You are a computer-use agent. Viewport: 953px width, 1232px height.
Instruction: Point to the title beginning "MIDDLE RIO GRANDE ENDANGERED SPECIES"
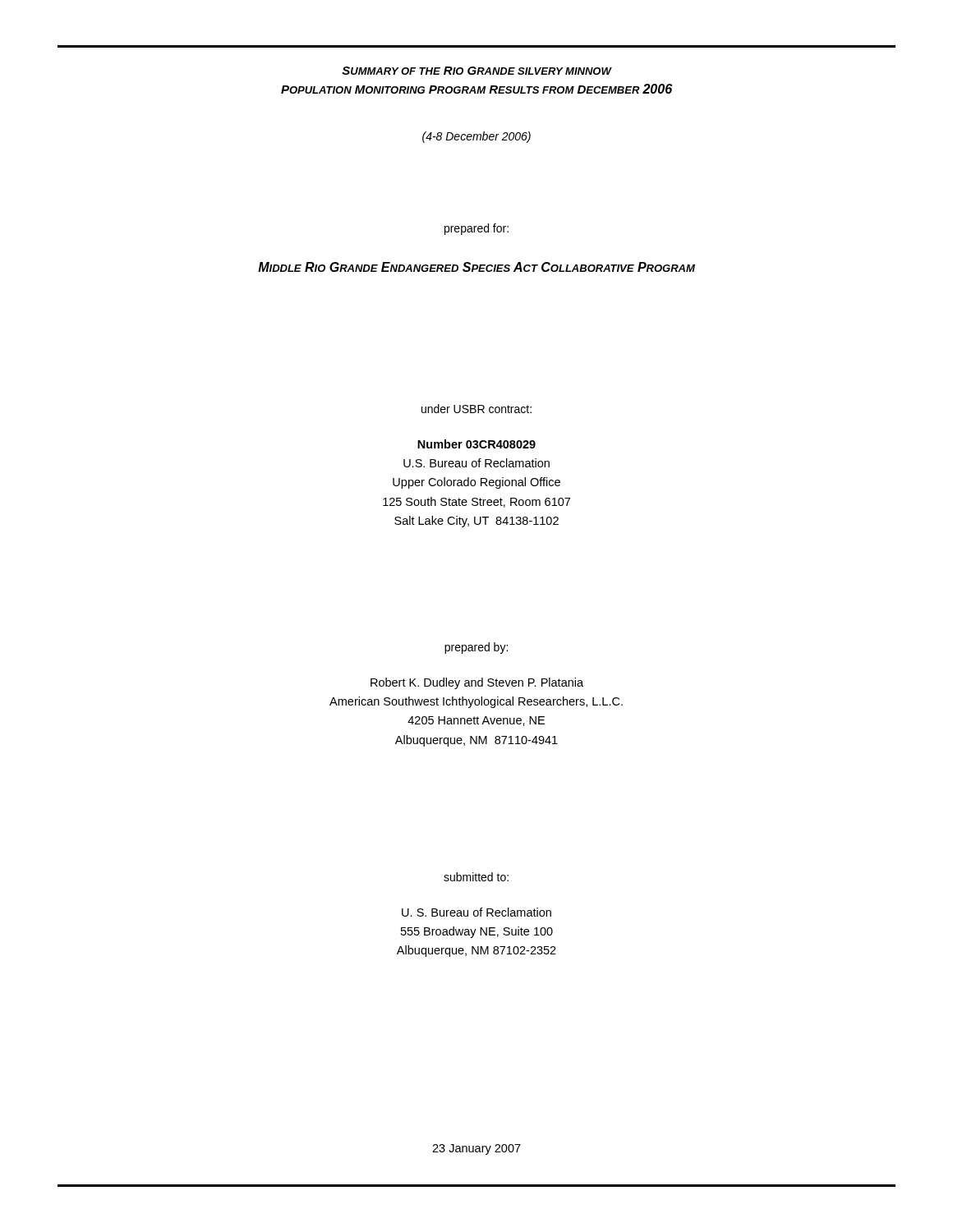pos(476,267)
